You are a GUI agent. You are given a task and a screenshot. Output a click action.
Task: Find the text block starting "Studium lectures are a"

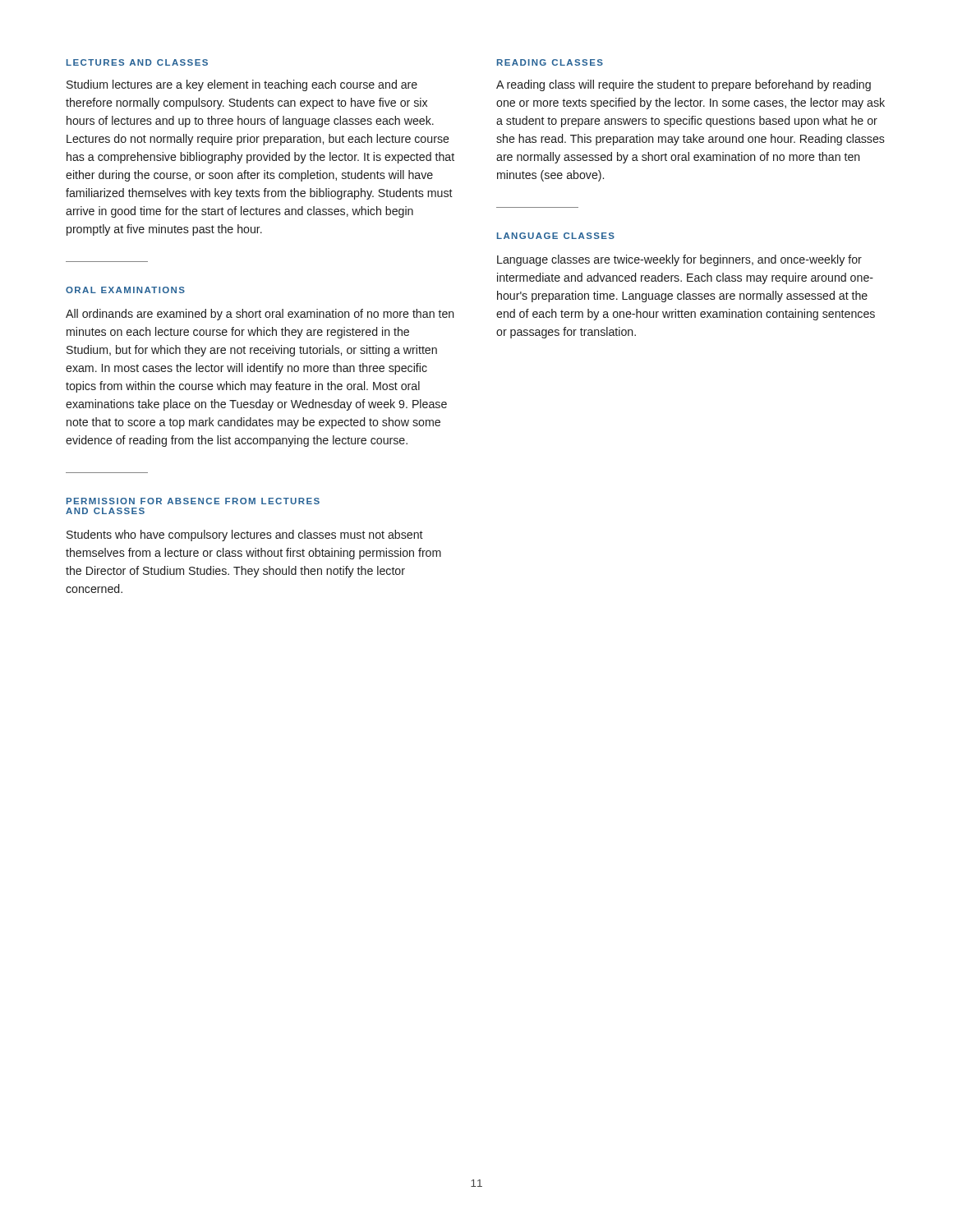click(x=260, y=157)
